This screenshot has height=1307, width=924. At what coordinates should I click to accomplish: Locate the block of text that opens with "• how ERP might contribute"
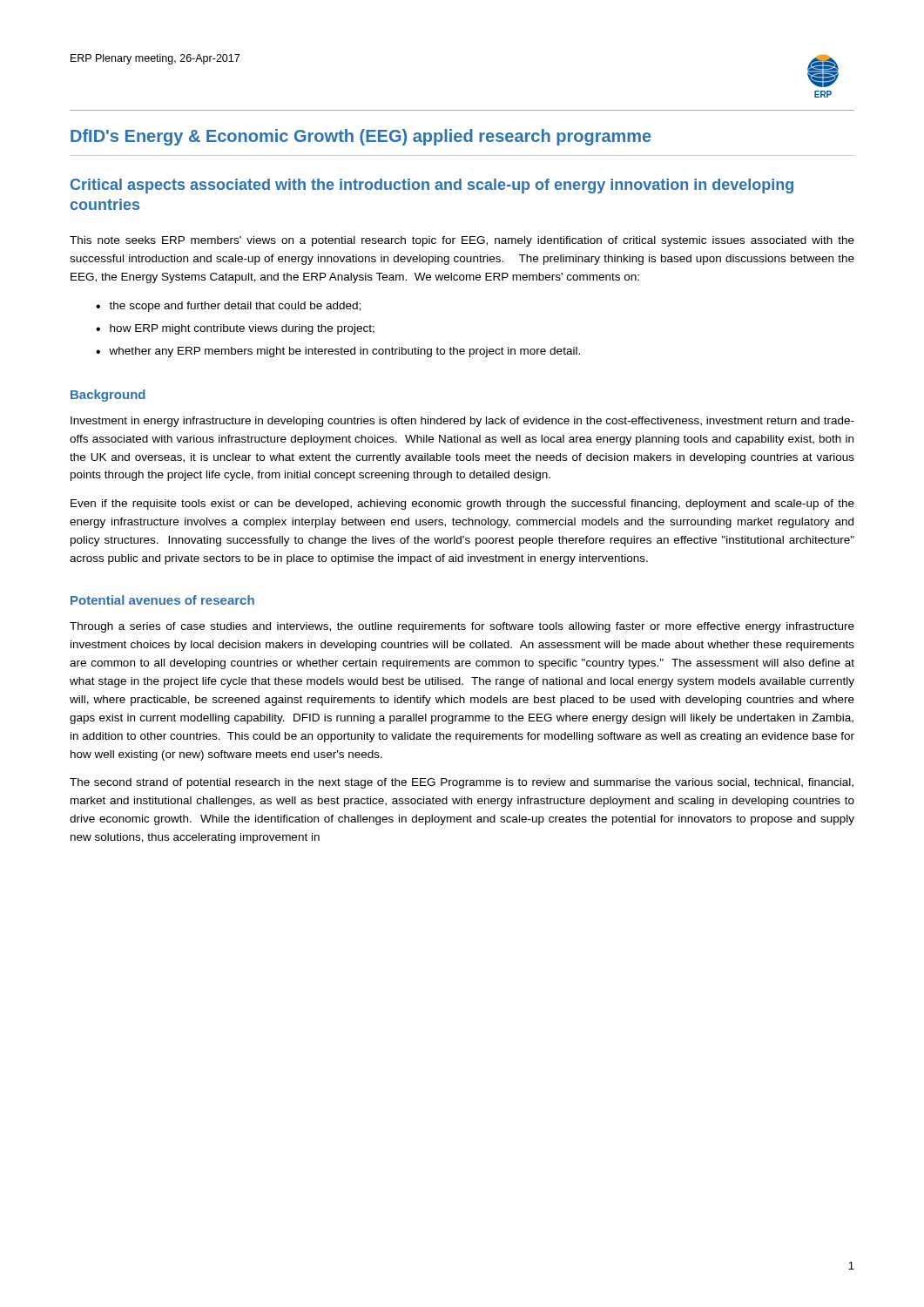coord(235,329)
